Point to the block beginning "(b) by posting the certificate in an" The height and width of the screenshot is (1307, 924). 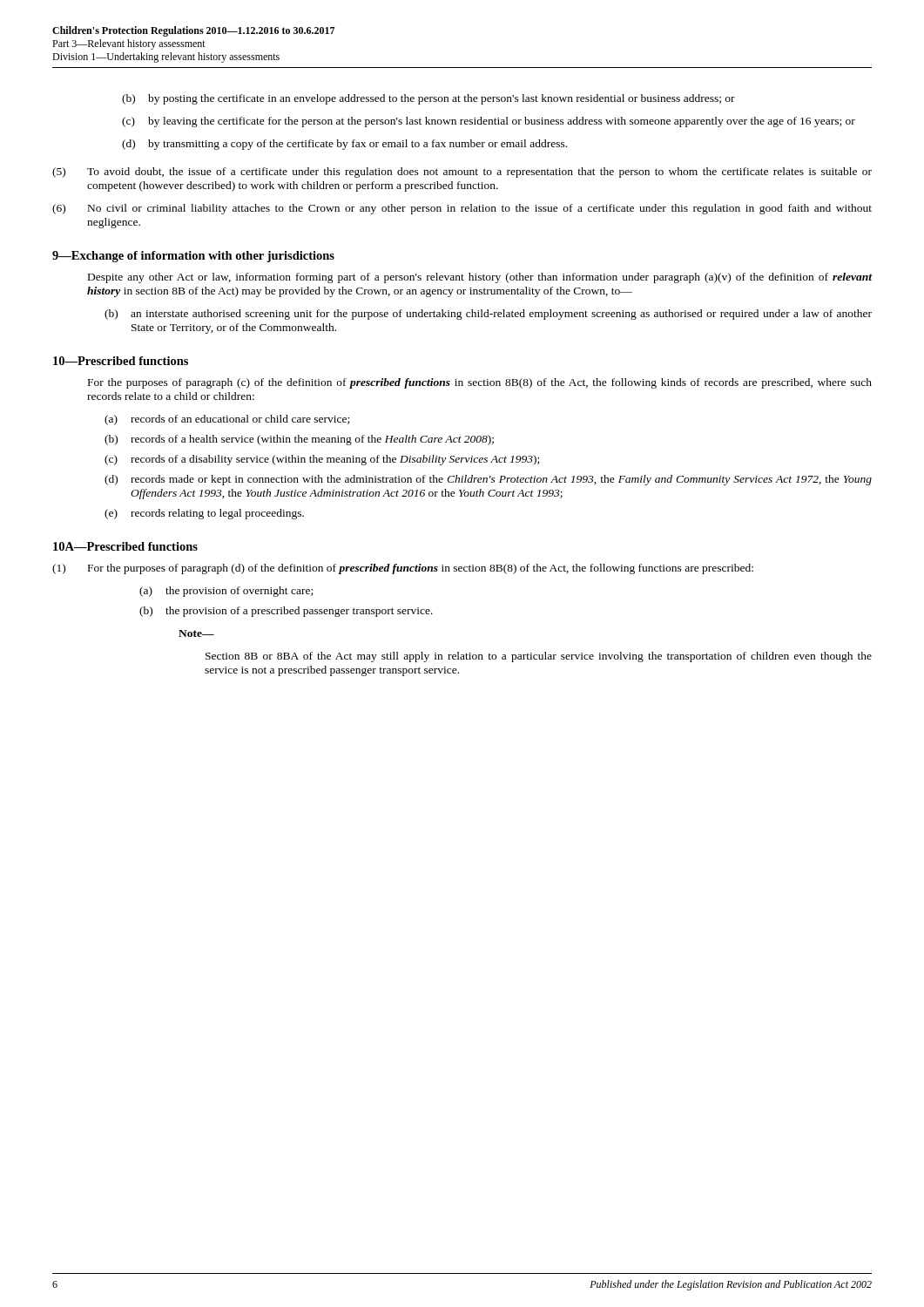[497, 98]
